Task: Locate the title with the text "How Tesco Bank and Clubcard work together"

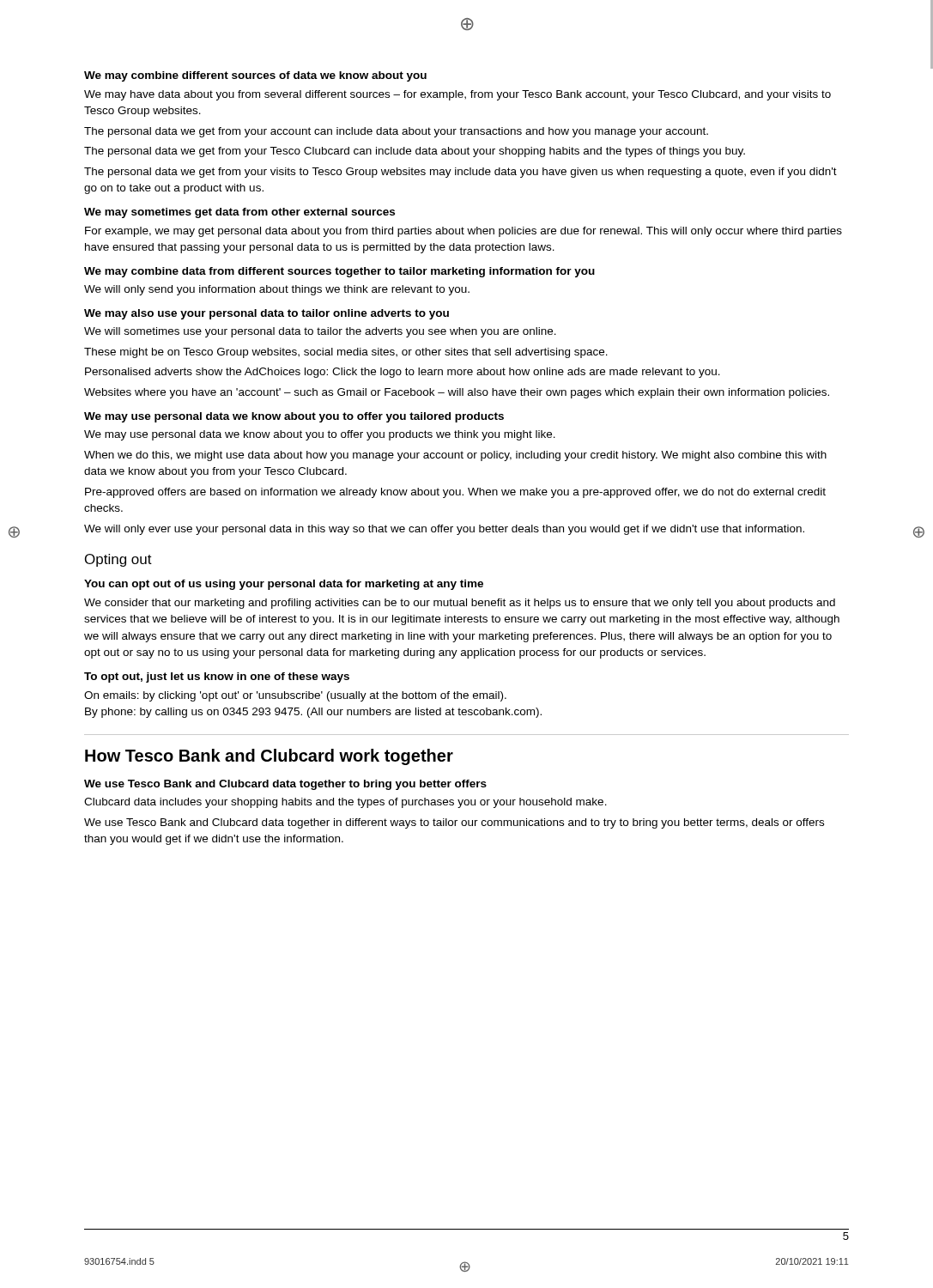Action: tap(269, 755)
